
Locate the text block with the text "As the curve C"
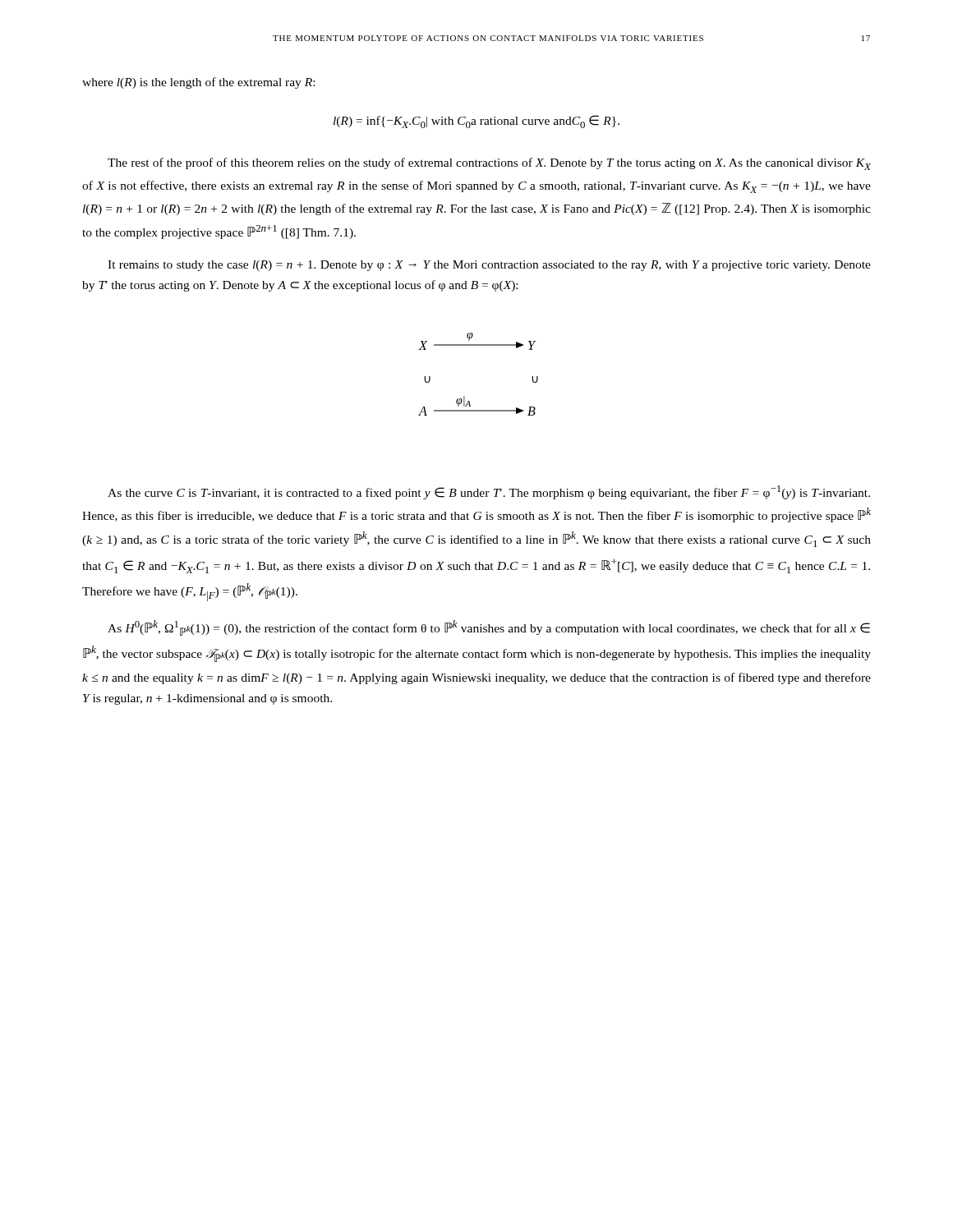click(476, 542)
